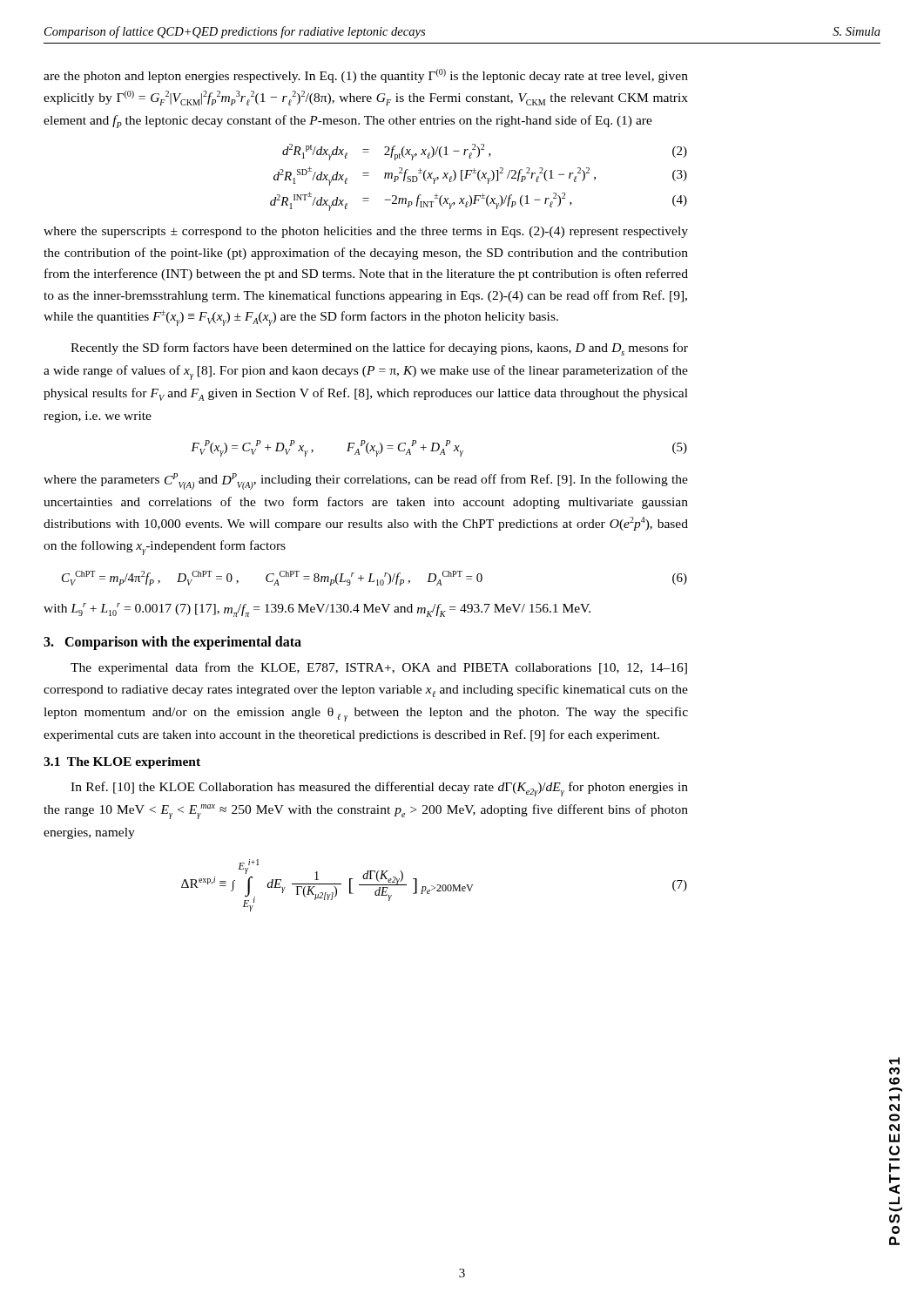This screenshot has height=1307, width=924.
Task: Click on the text block starting "d2R1SD±/dxγdxℓ = mP2fSD±(xγ, xℓ) [F±(xγ)]2"
Action: coord(366,174)
